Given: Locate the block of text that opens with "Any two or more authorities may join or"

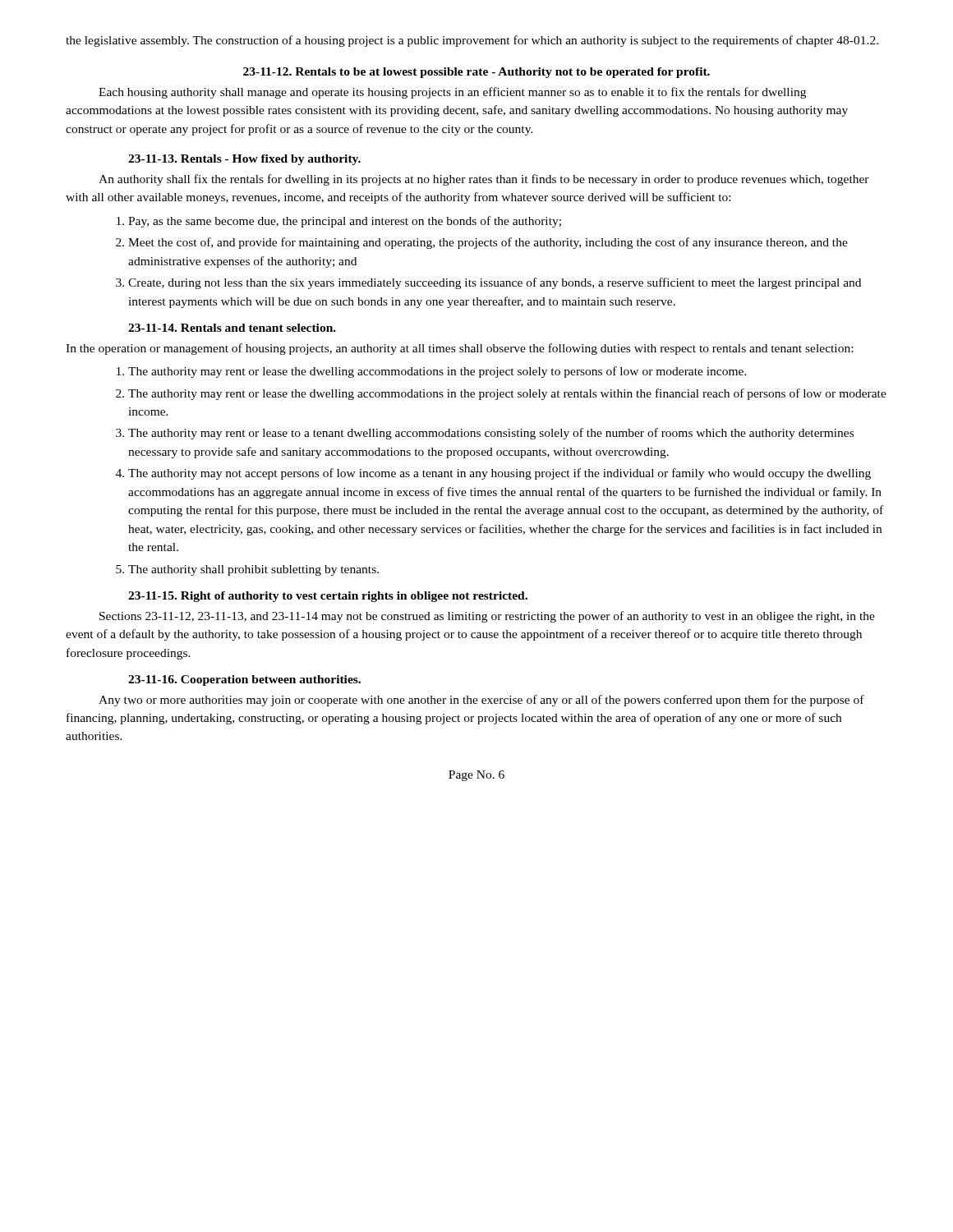Looking at the screenshot, I should [x=465, y=717].
